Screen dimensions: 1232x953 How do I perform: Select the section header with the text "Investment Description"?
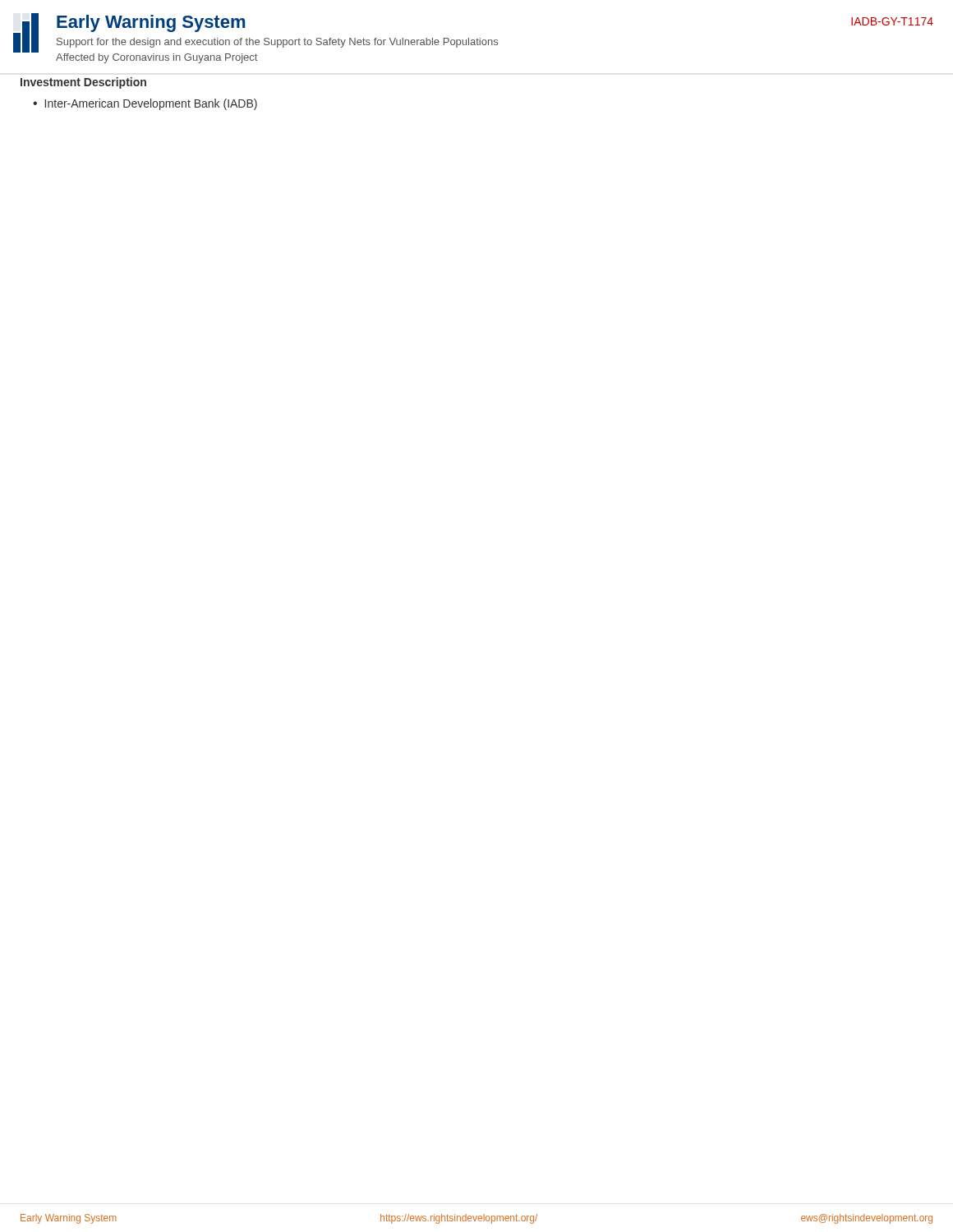(x=83, y=82)
